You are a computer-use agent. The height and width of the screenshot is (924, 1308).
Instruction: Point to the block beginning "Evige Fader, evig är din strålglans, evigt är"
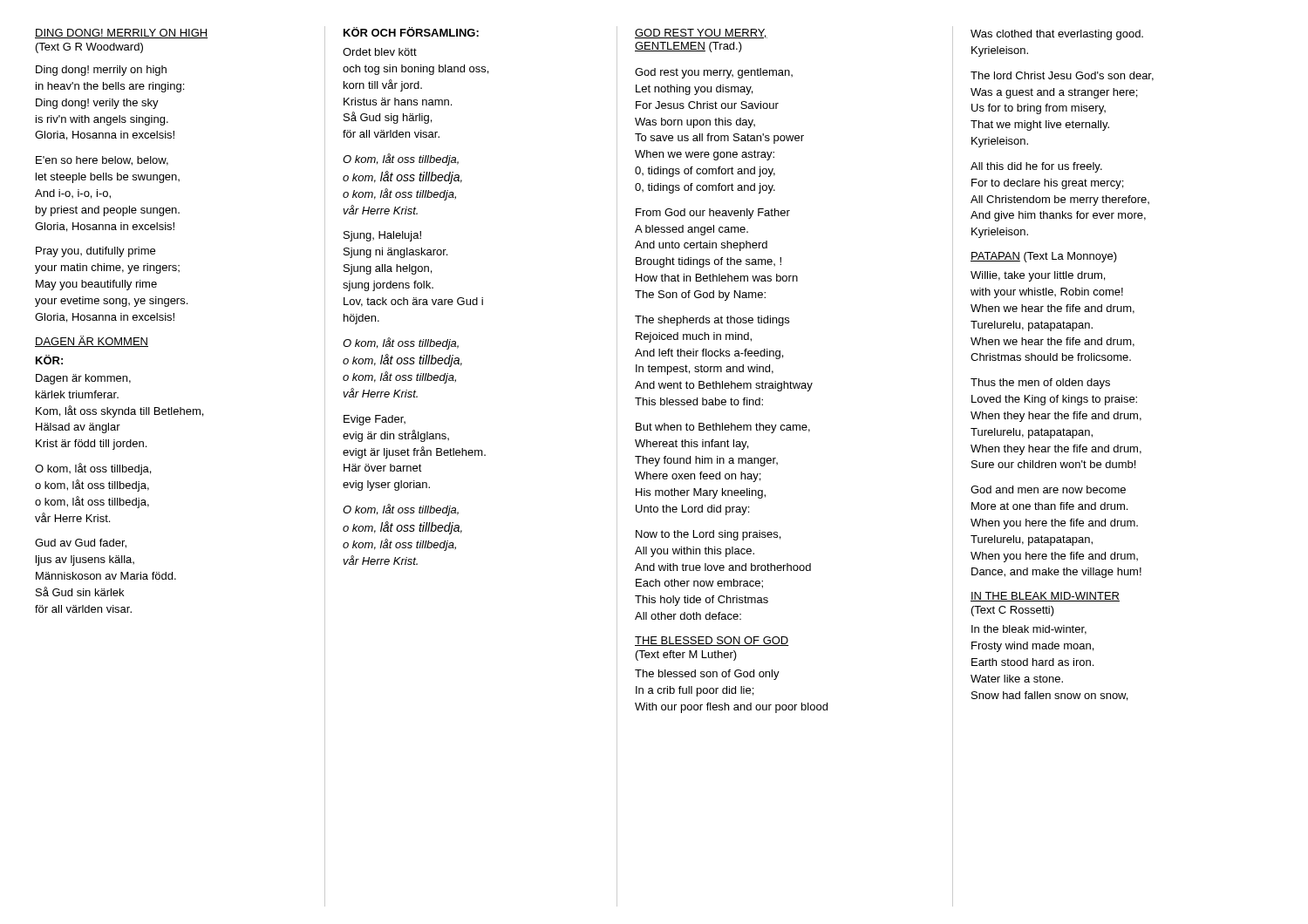[415, 452]
